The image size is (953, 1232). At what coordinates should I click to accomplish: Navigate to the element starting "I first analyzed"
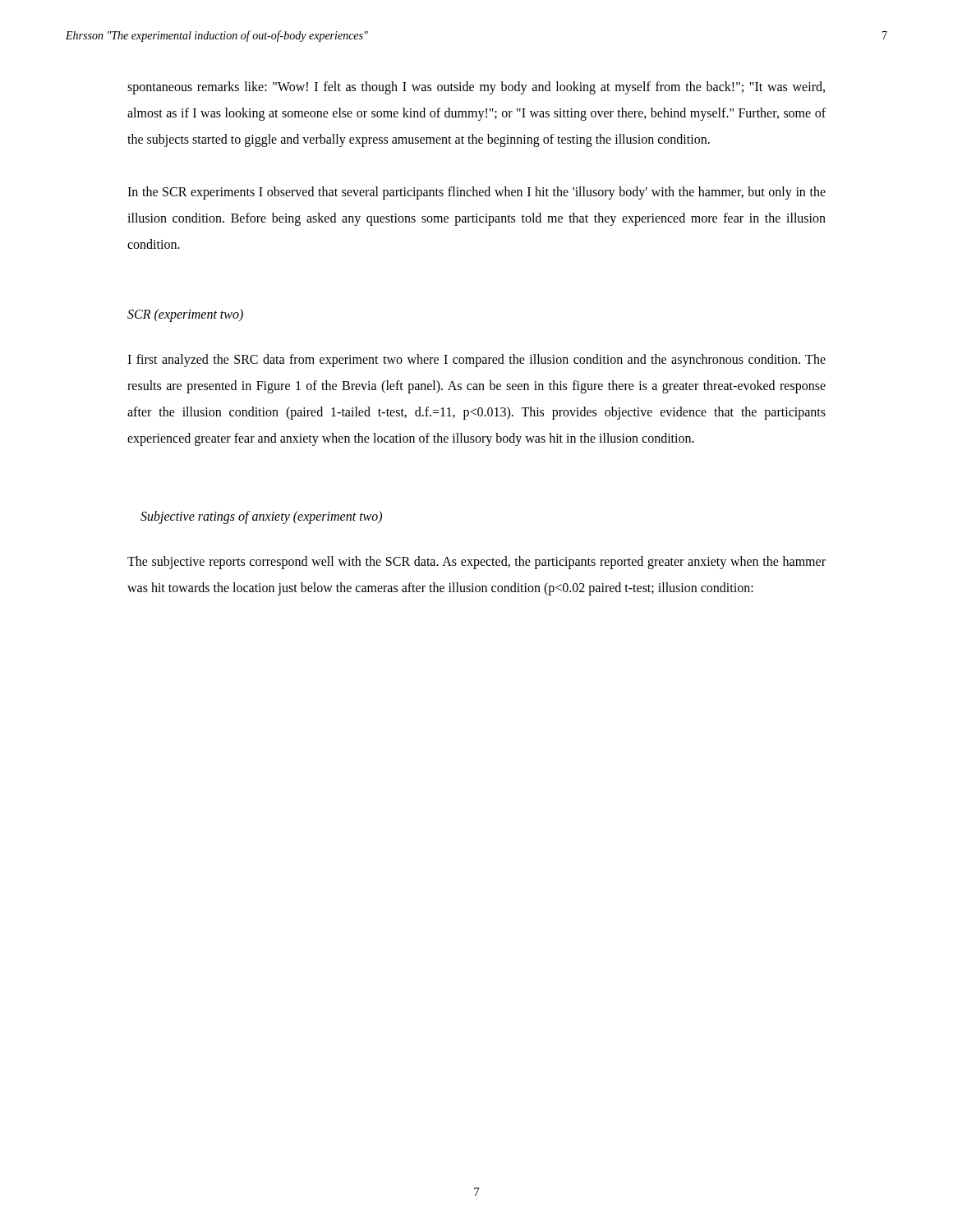[476, 399]
